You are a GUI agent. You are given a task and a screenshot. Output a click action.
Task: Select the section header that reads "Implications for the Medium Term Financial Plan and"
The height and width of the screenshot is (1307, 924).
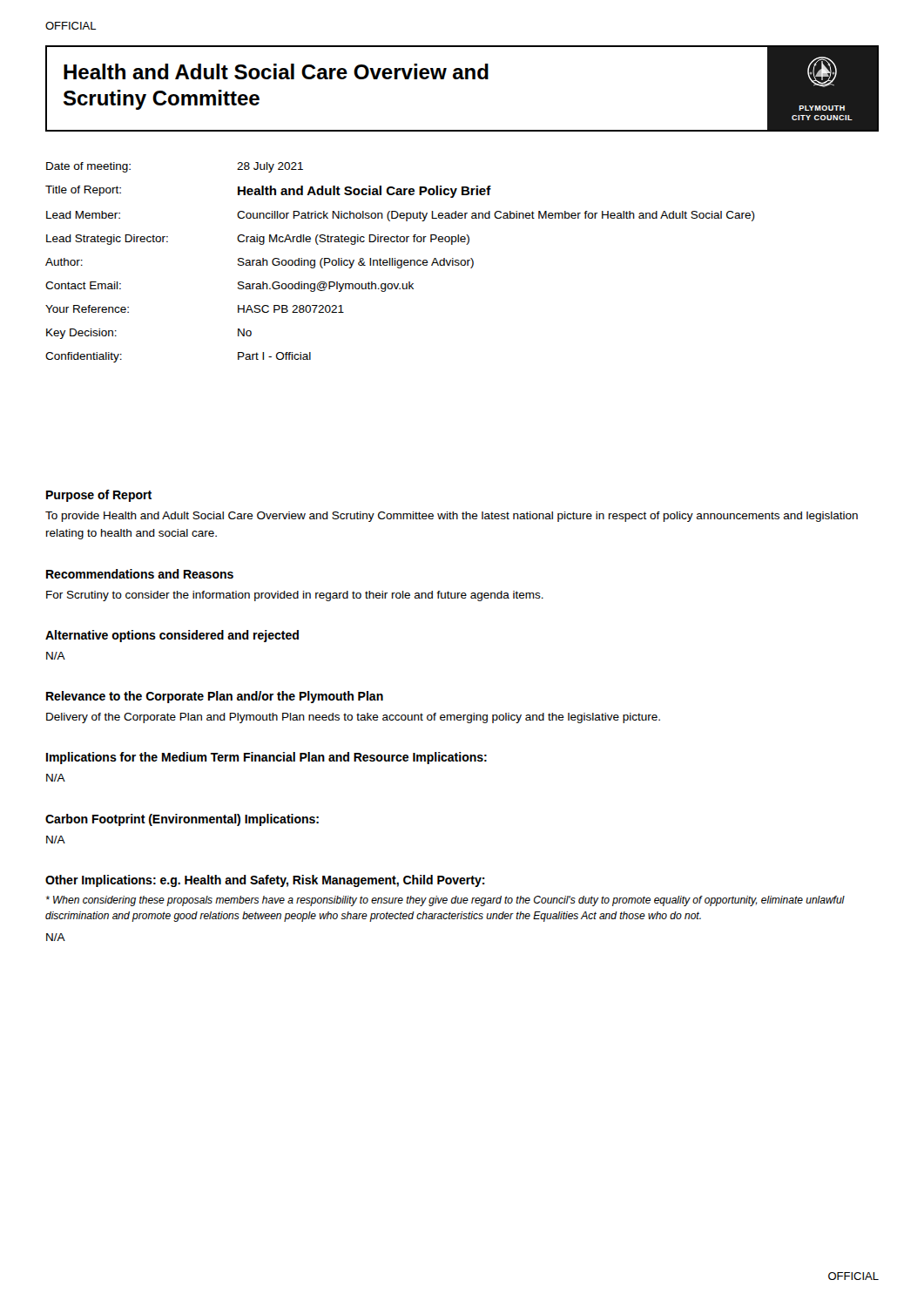266,757
